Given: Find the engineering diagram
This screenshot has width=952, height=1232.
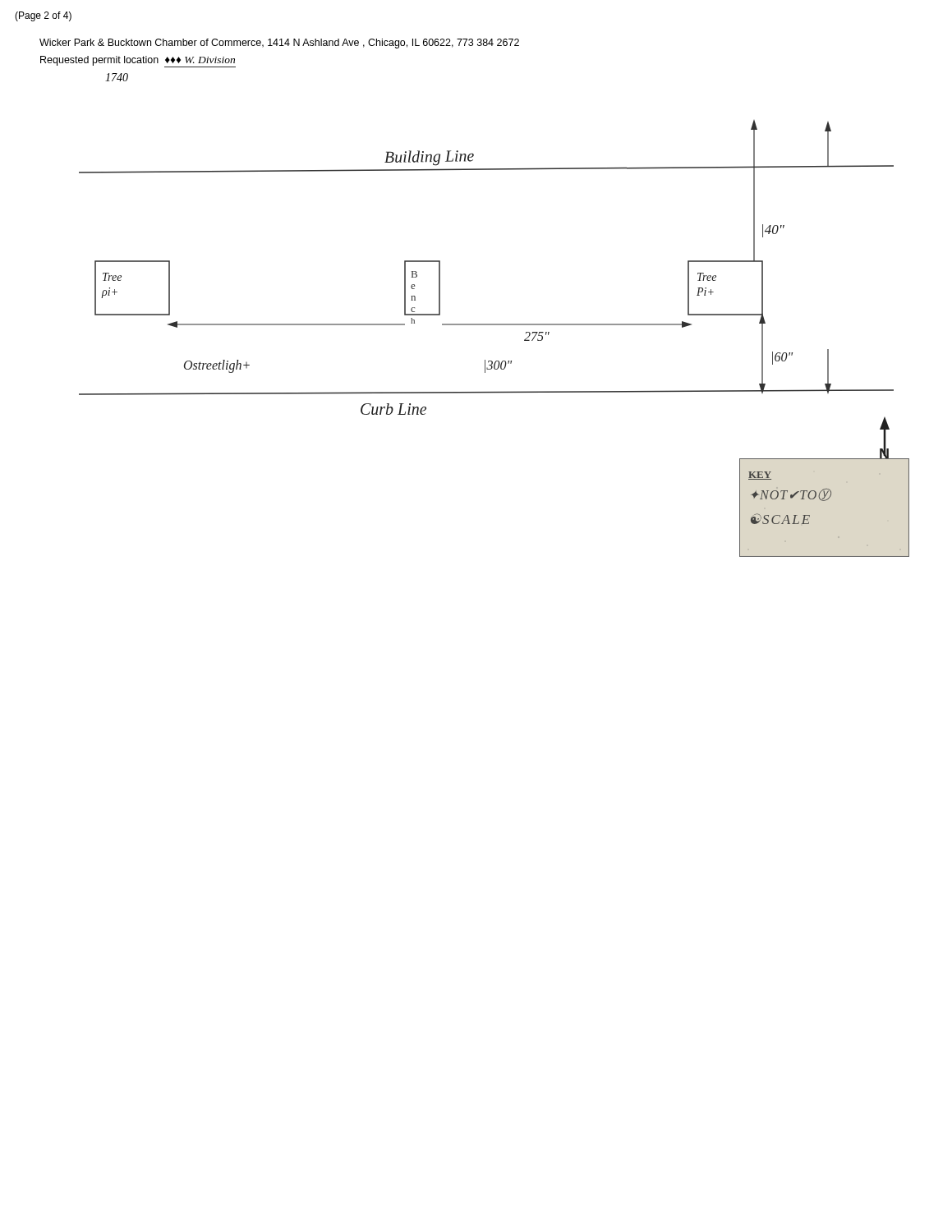Looking at the screenshot, I should pyautogui.click(x=475, y=251).
